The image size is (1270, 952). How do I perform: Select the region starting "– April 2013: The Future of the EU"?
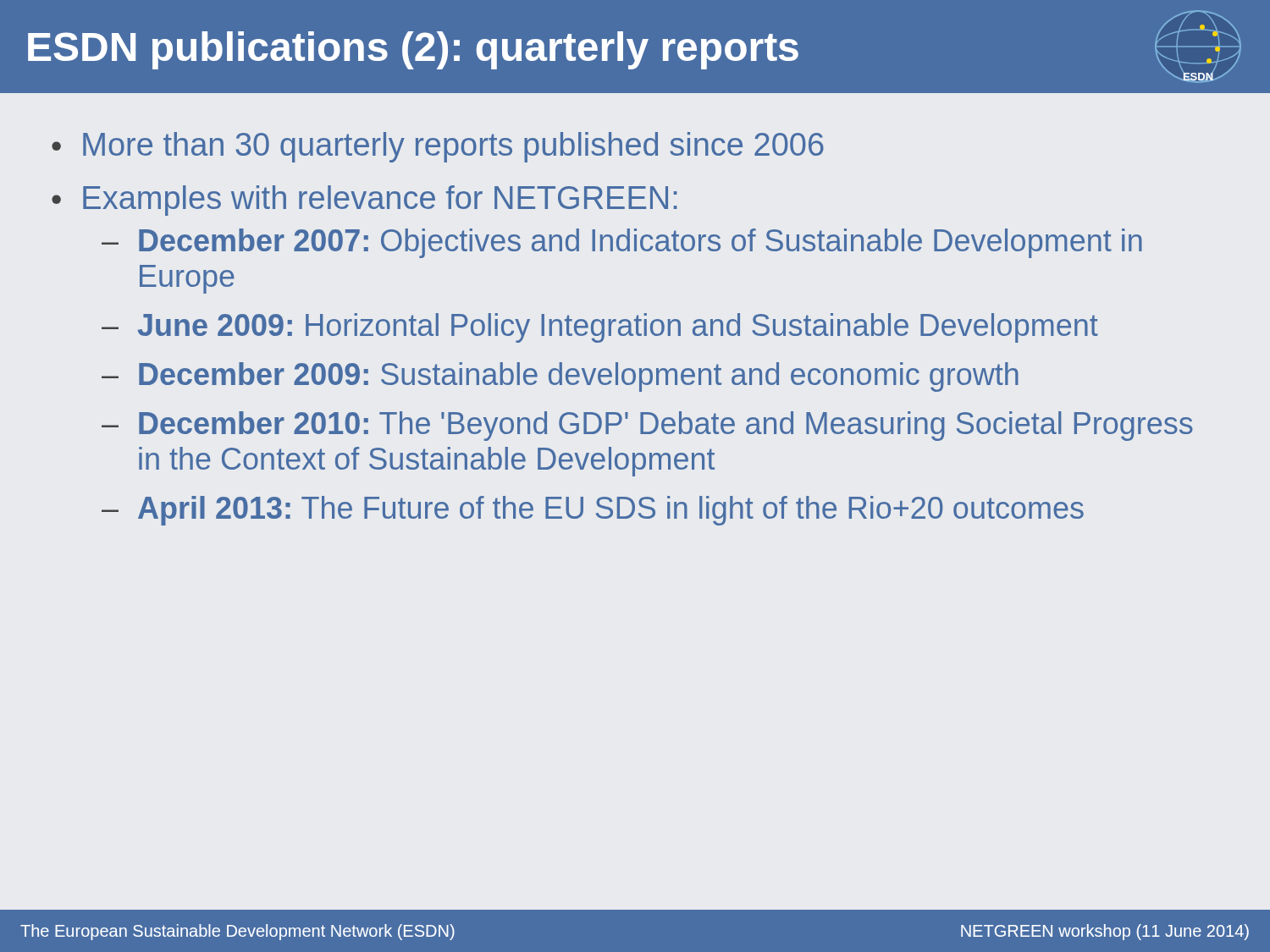(x=593, y=509)
